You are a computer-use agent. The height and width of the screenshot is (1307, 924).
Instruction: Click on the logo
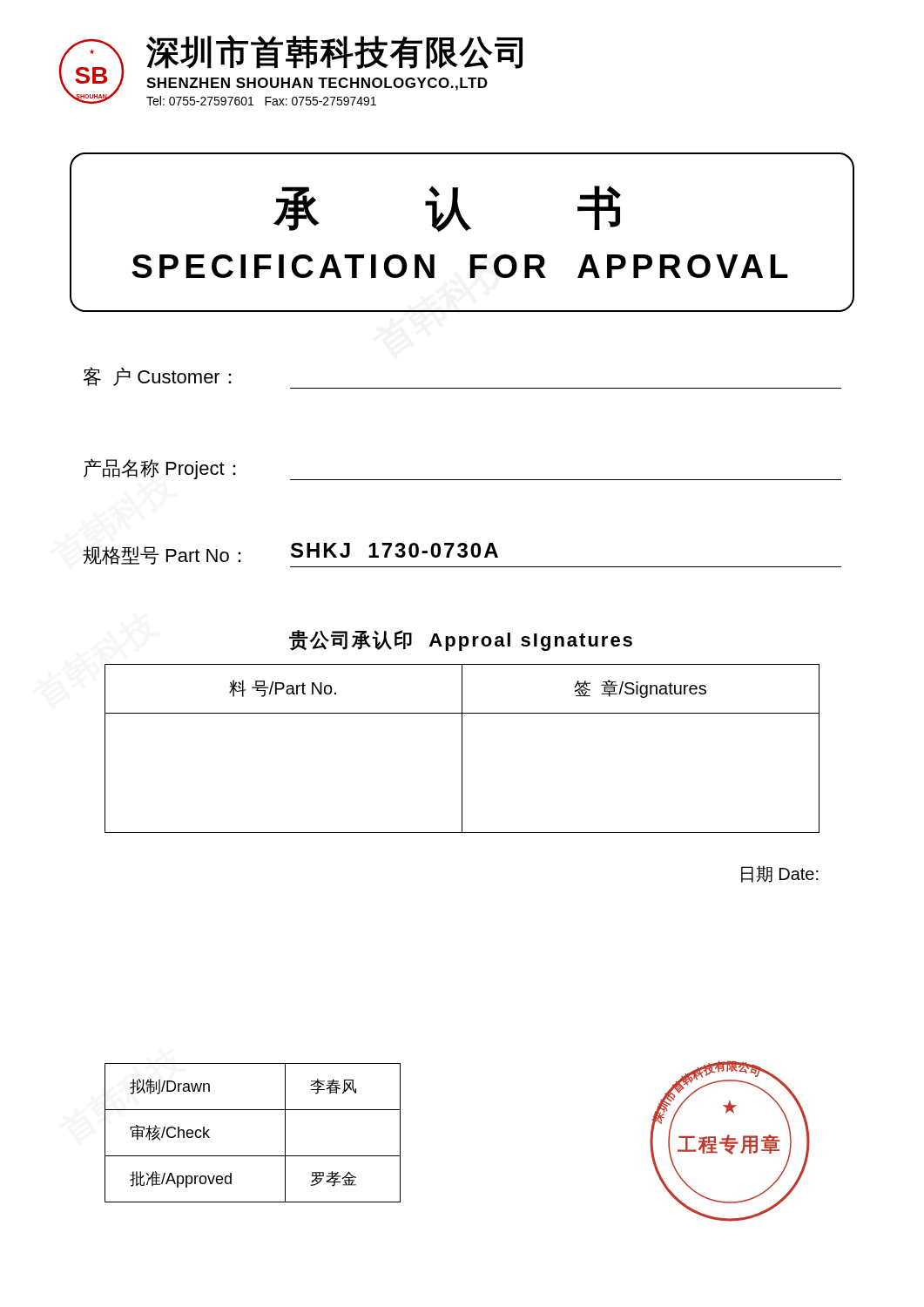tap(91, 71)
